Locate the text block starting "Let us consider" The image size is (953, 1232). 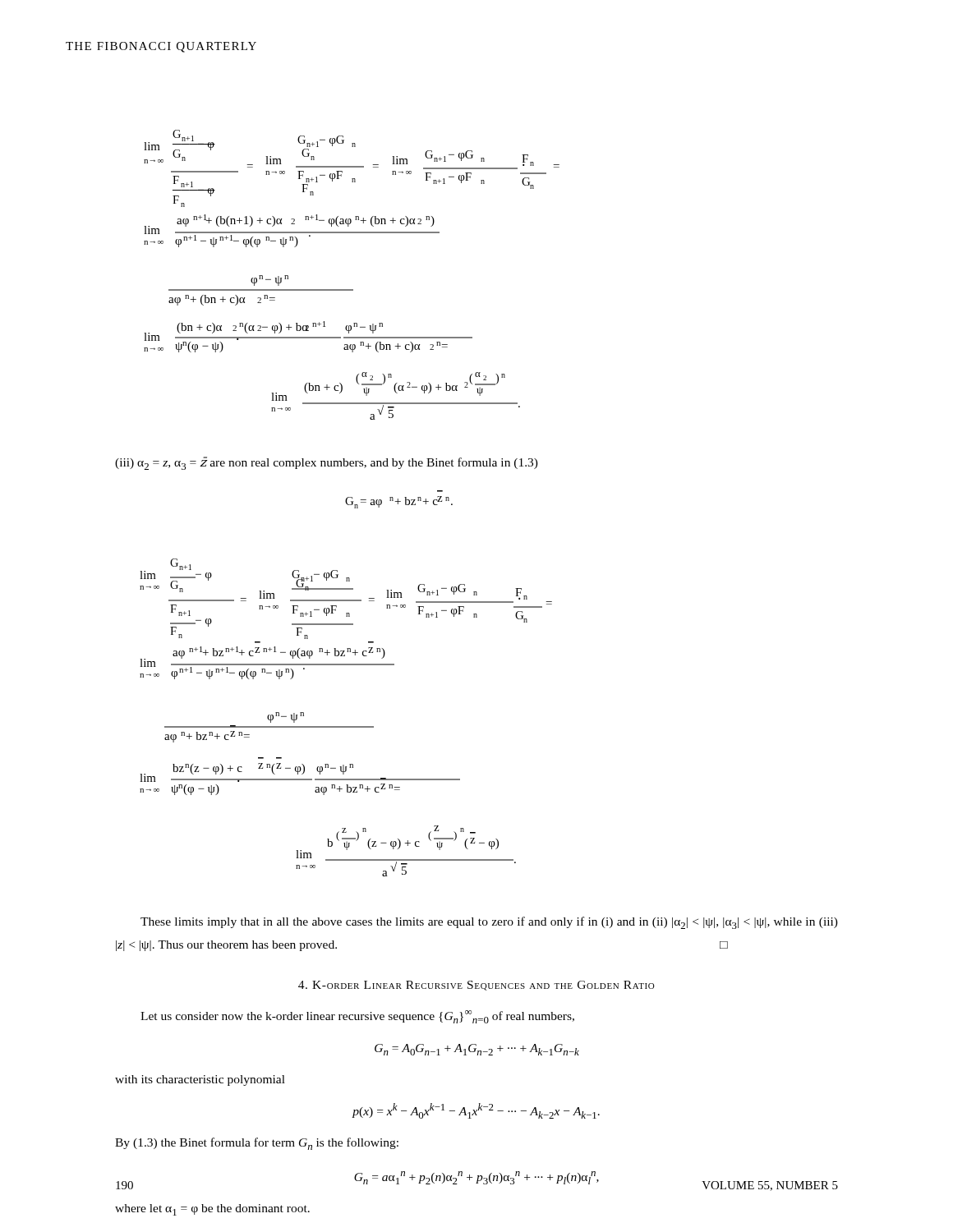click(x=358, y=1016)
